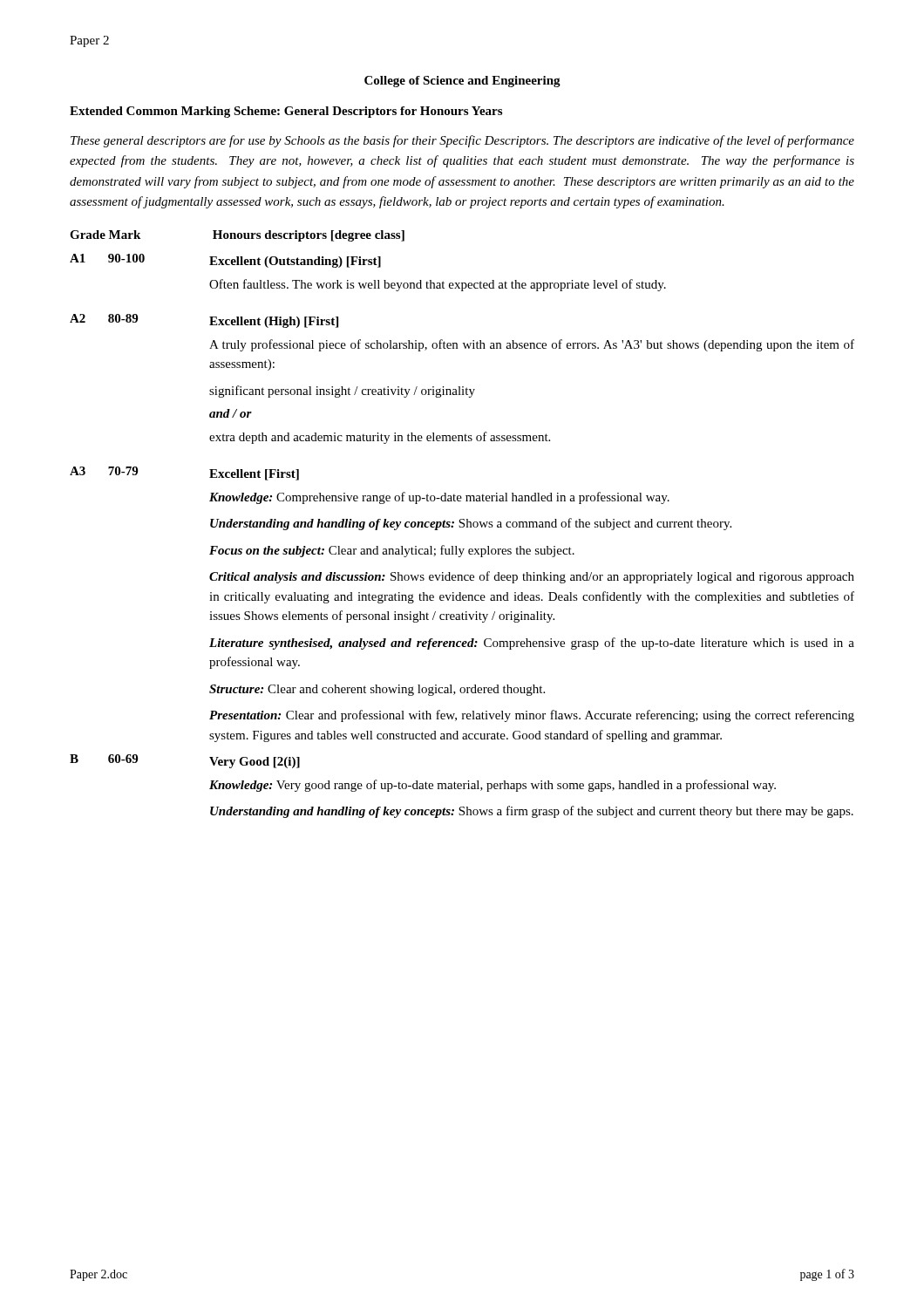
Task: Select the text block starting "B 60-69 Very Good [2(i)]"
Action: click(x=117, y=762)
